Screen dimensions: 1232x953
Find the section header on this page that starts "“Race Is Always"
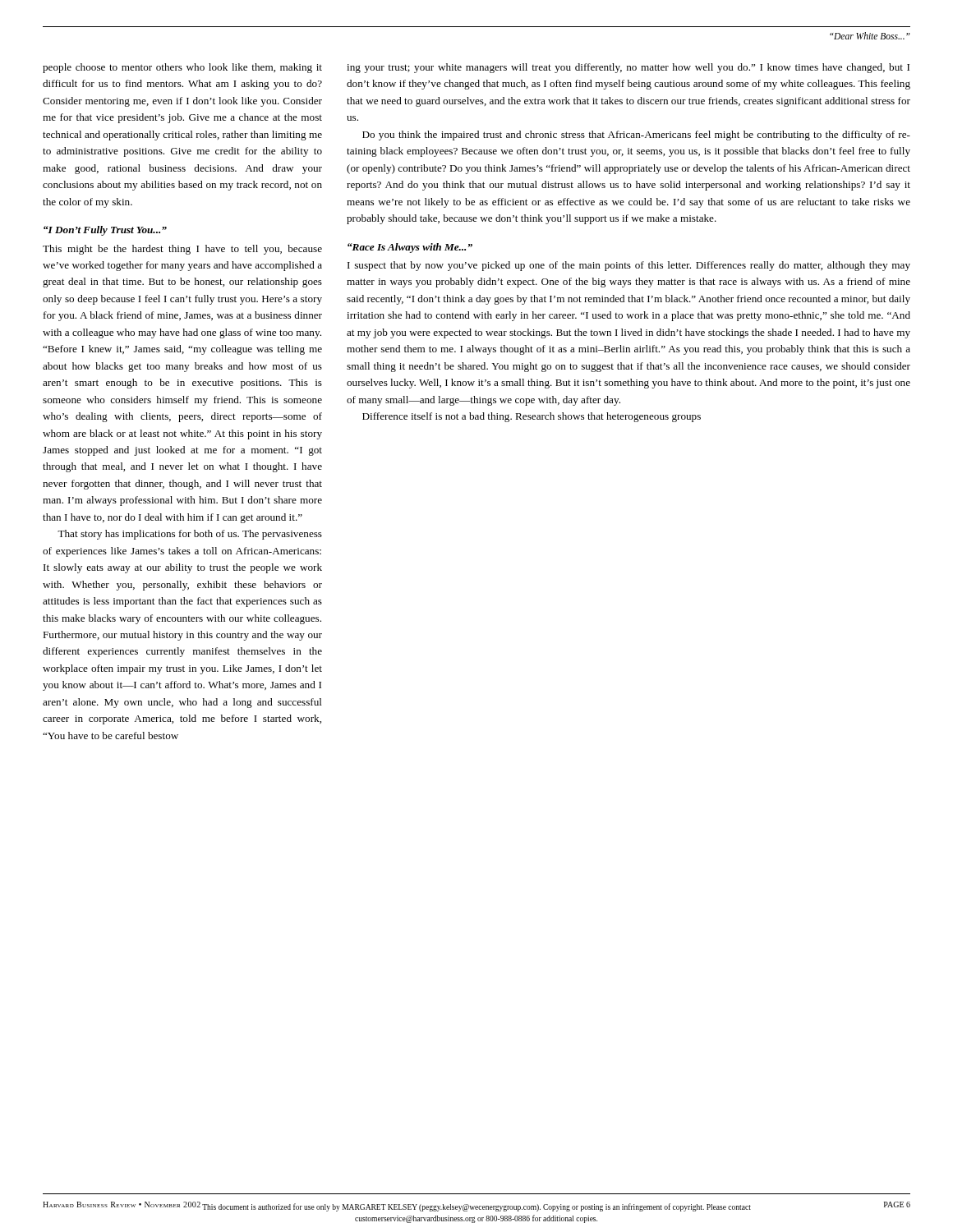tap(410, 246)
